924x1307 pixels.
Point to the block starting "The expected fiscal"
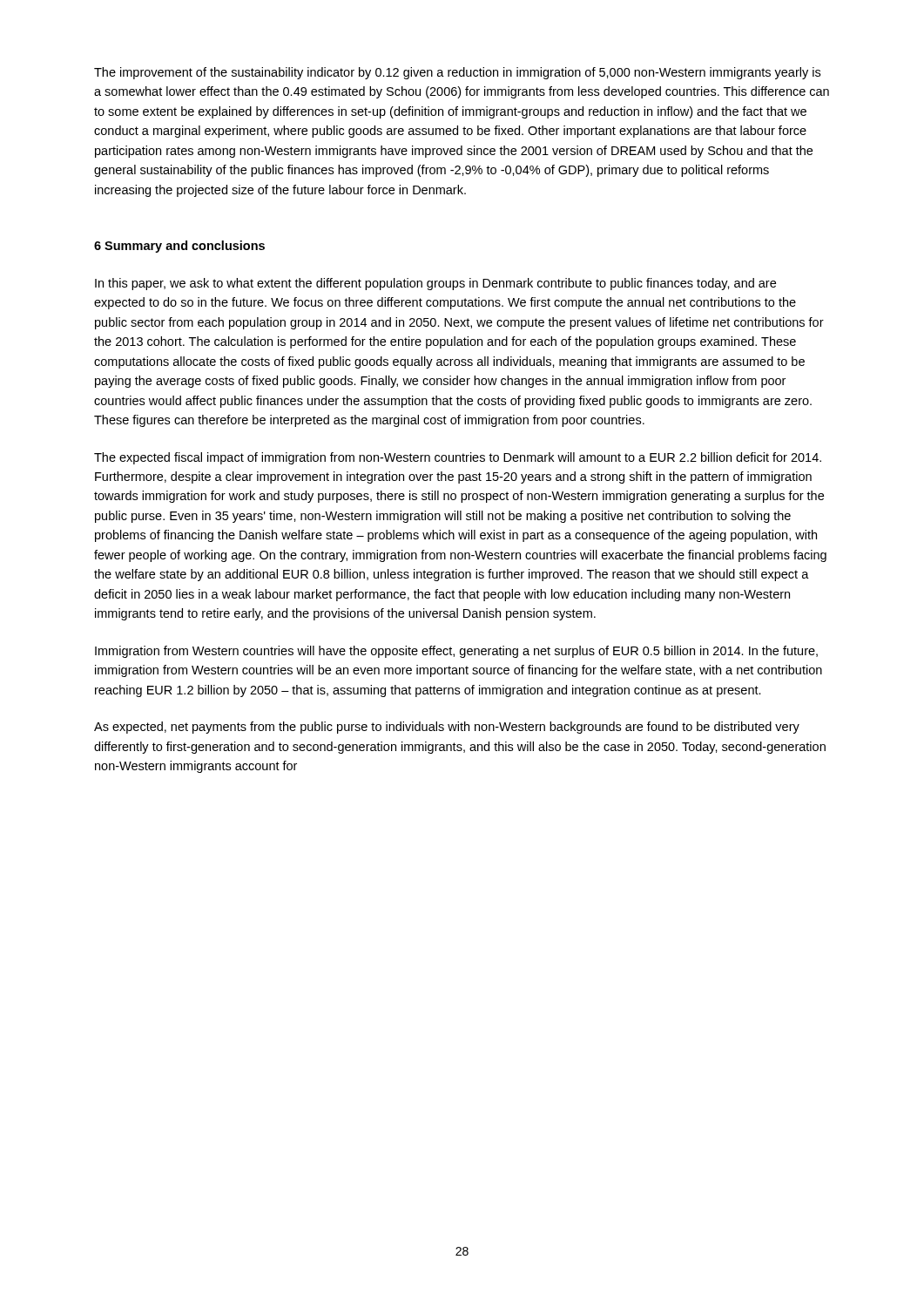point(461,535)
